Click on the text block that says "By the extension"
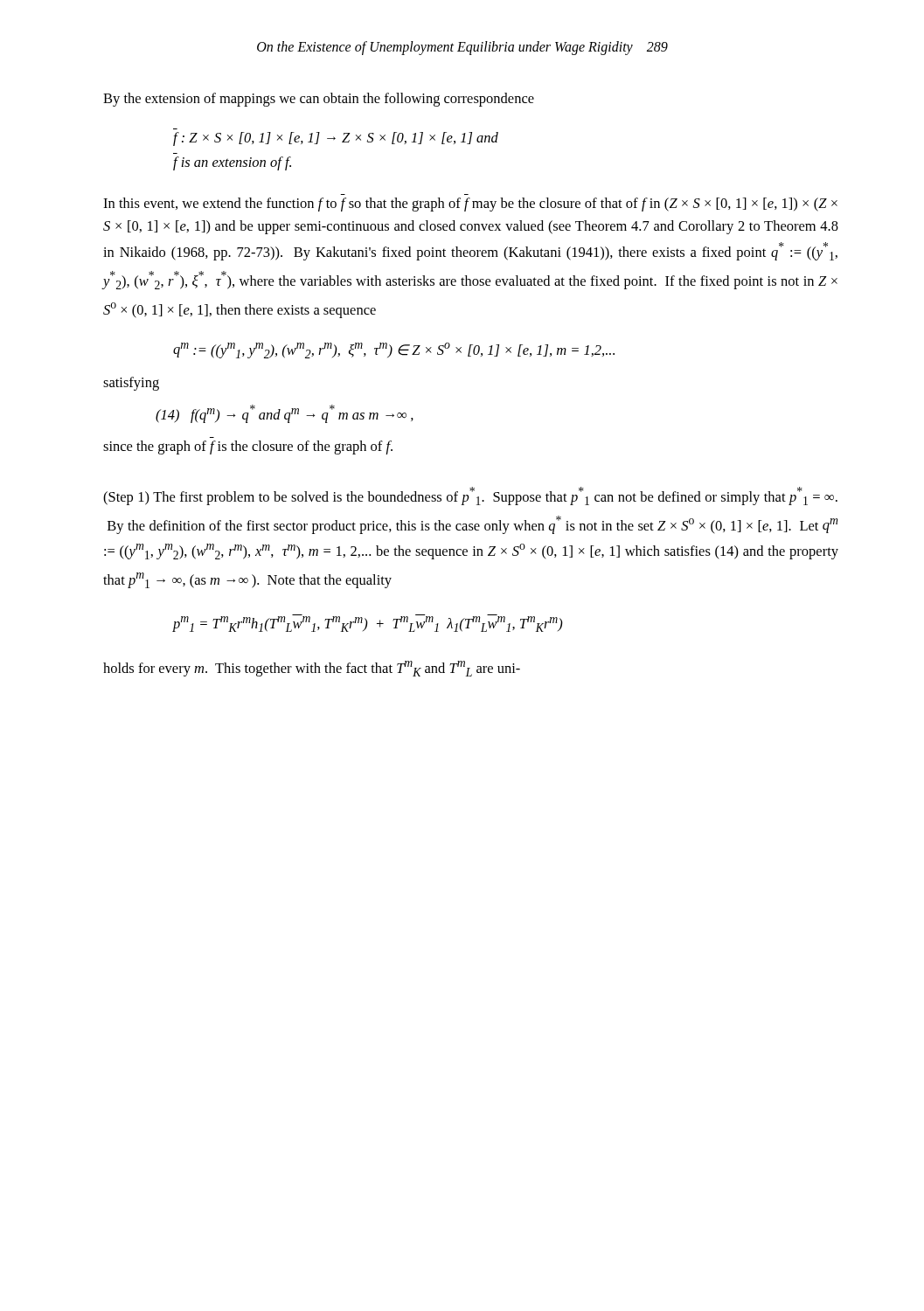The width and height of the screenshot is (924, 1311). coord(319,98)
